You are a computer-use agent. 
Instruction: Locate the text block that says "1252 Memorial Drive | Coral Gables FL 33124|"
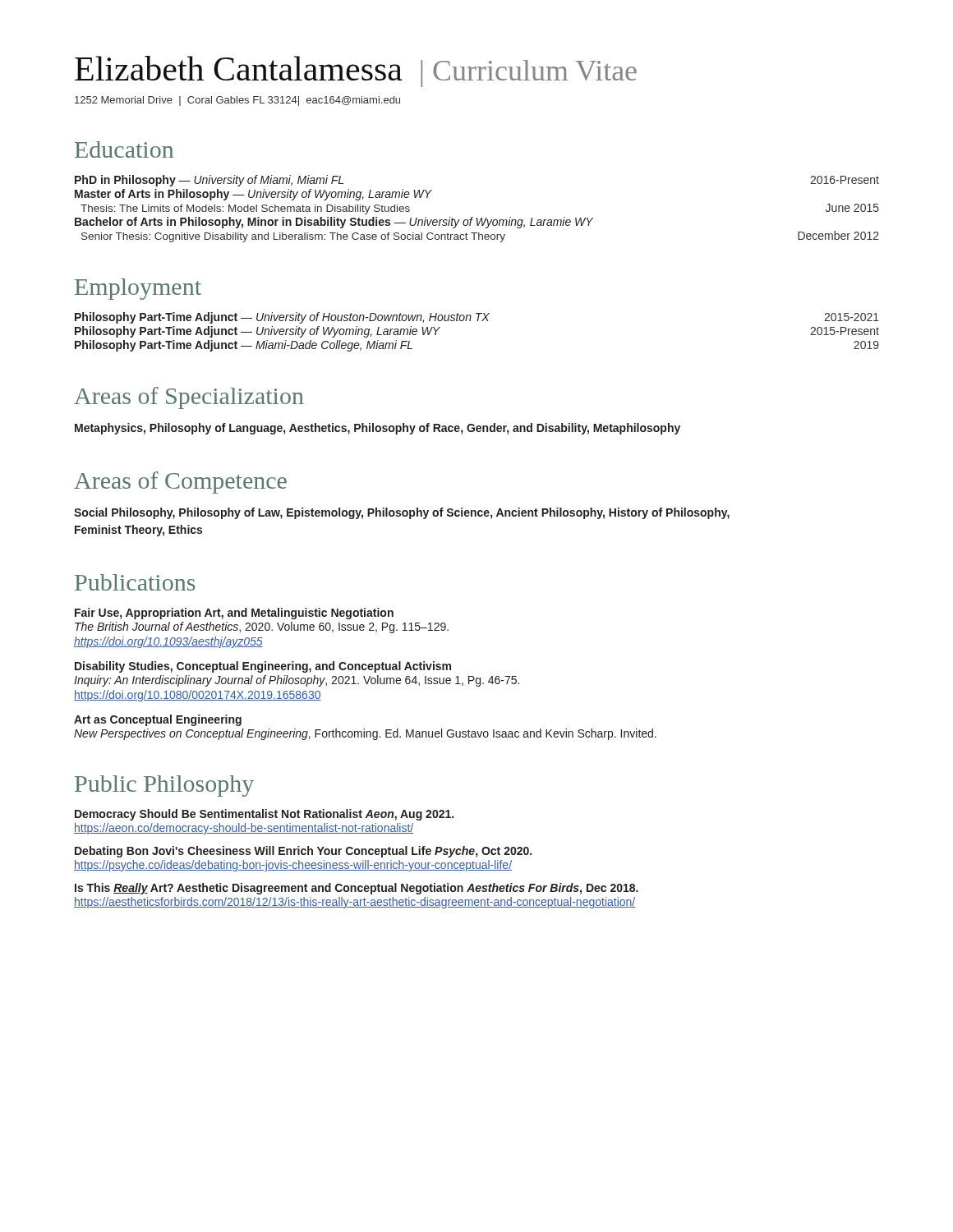(x=237, y=100)
